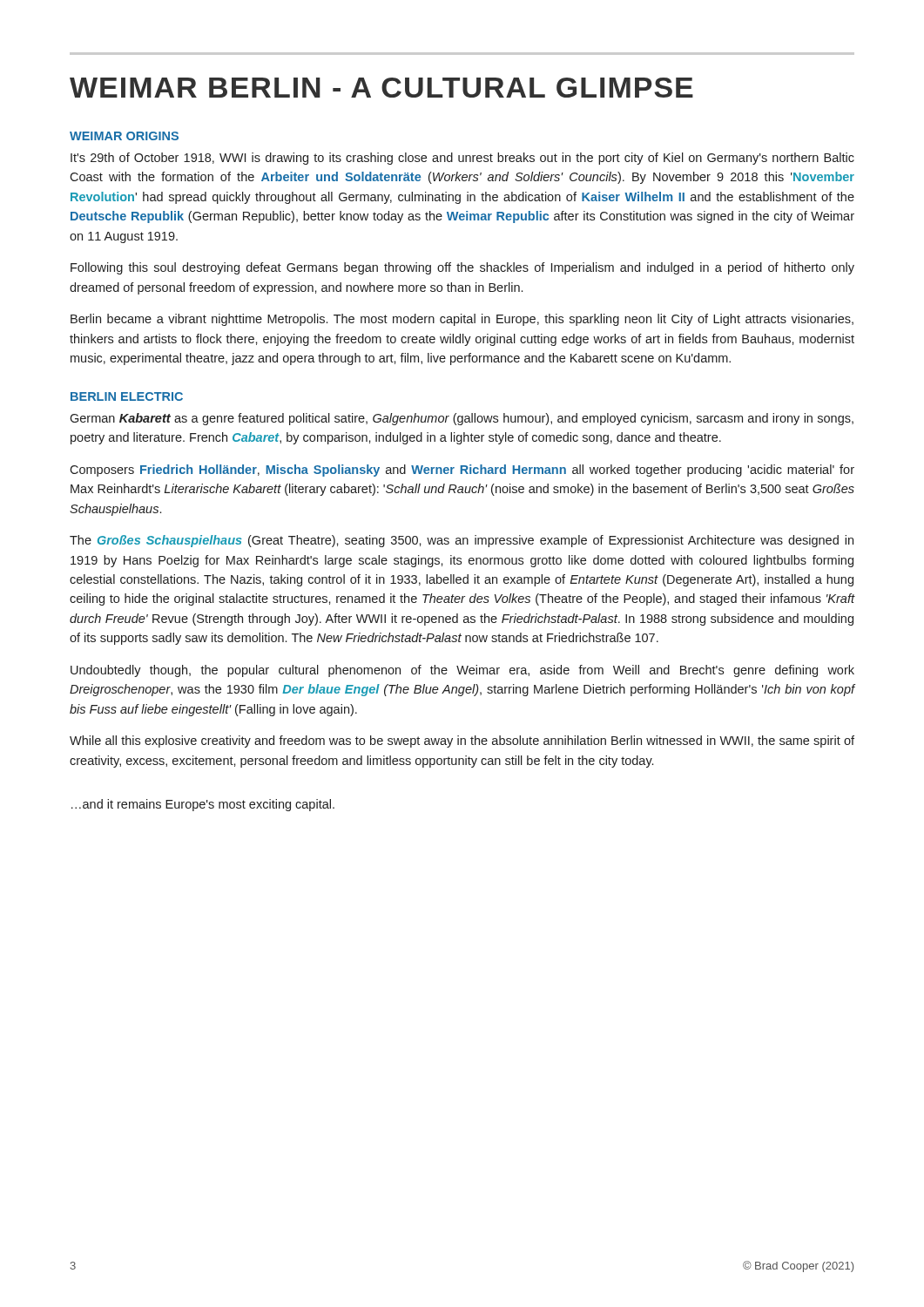This screenshot has width=924, height=1307.
Task: Point to the element starting "Berlin became a"
Action: pyautogui.click(x=462, y=339)
